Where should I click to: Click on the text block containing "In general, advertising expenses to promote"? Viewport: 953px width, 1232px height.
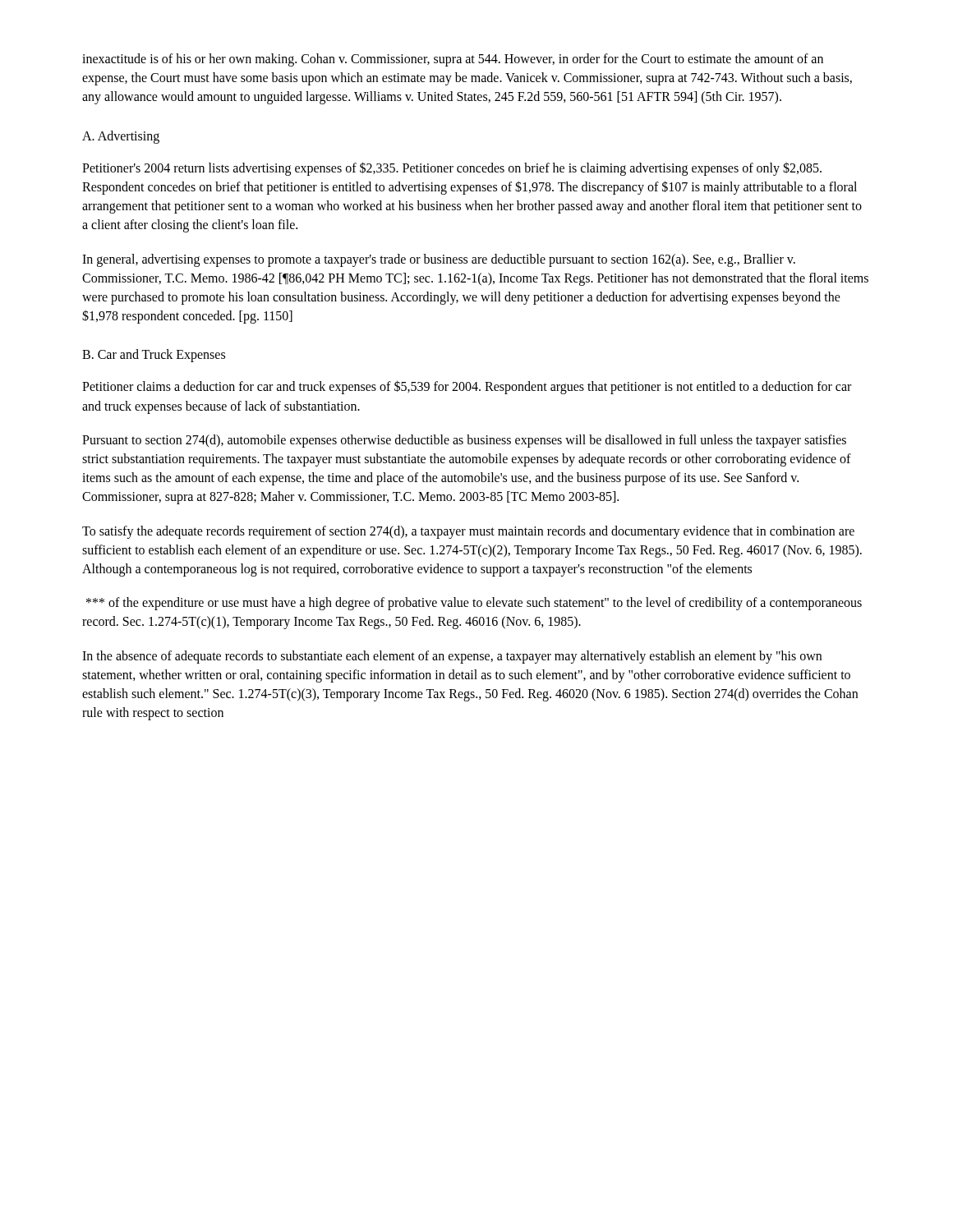[x=475, y=287]
